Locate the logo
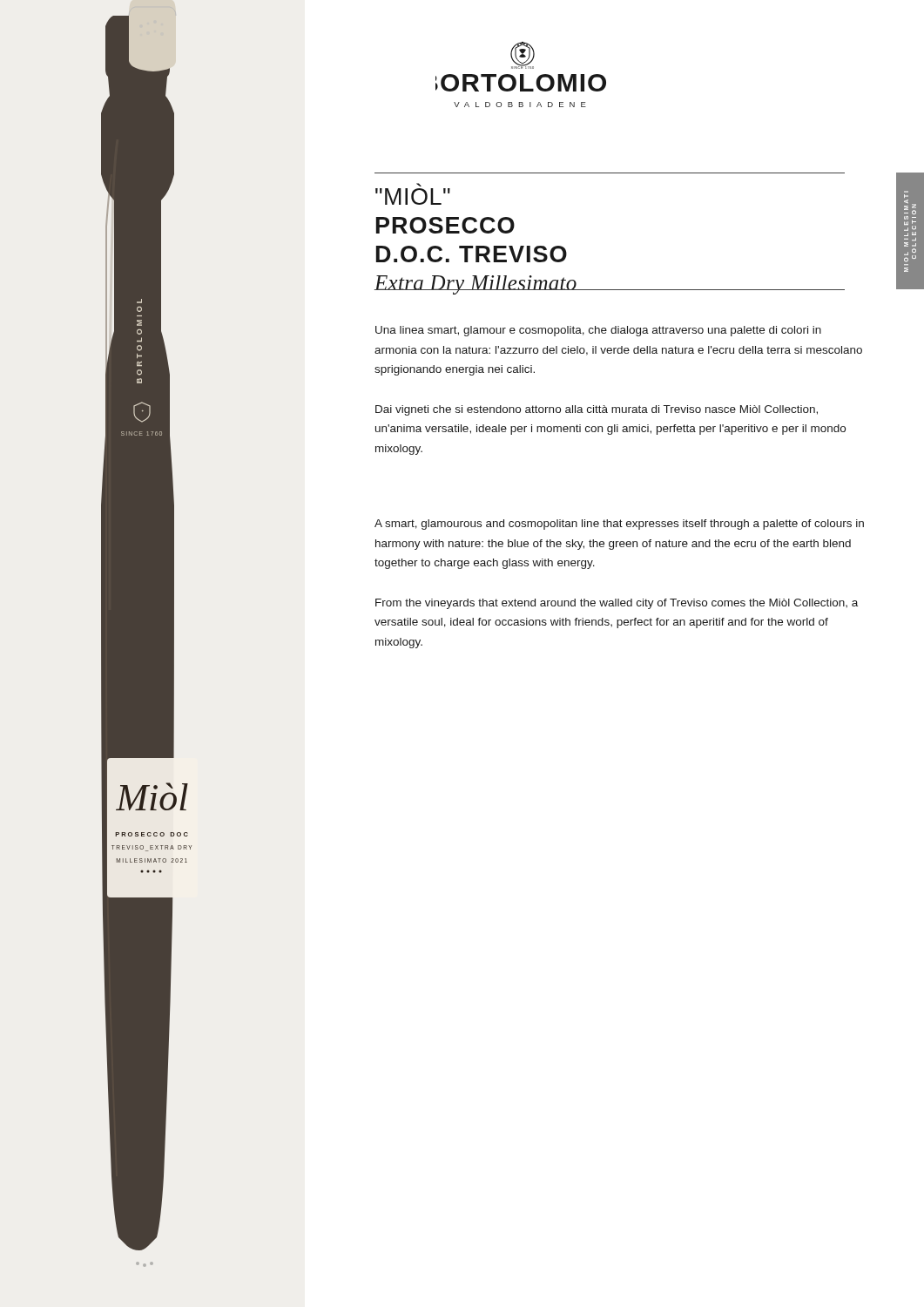 click(523, 80)
